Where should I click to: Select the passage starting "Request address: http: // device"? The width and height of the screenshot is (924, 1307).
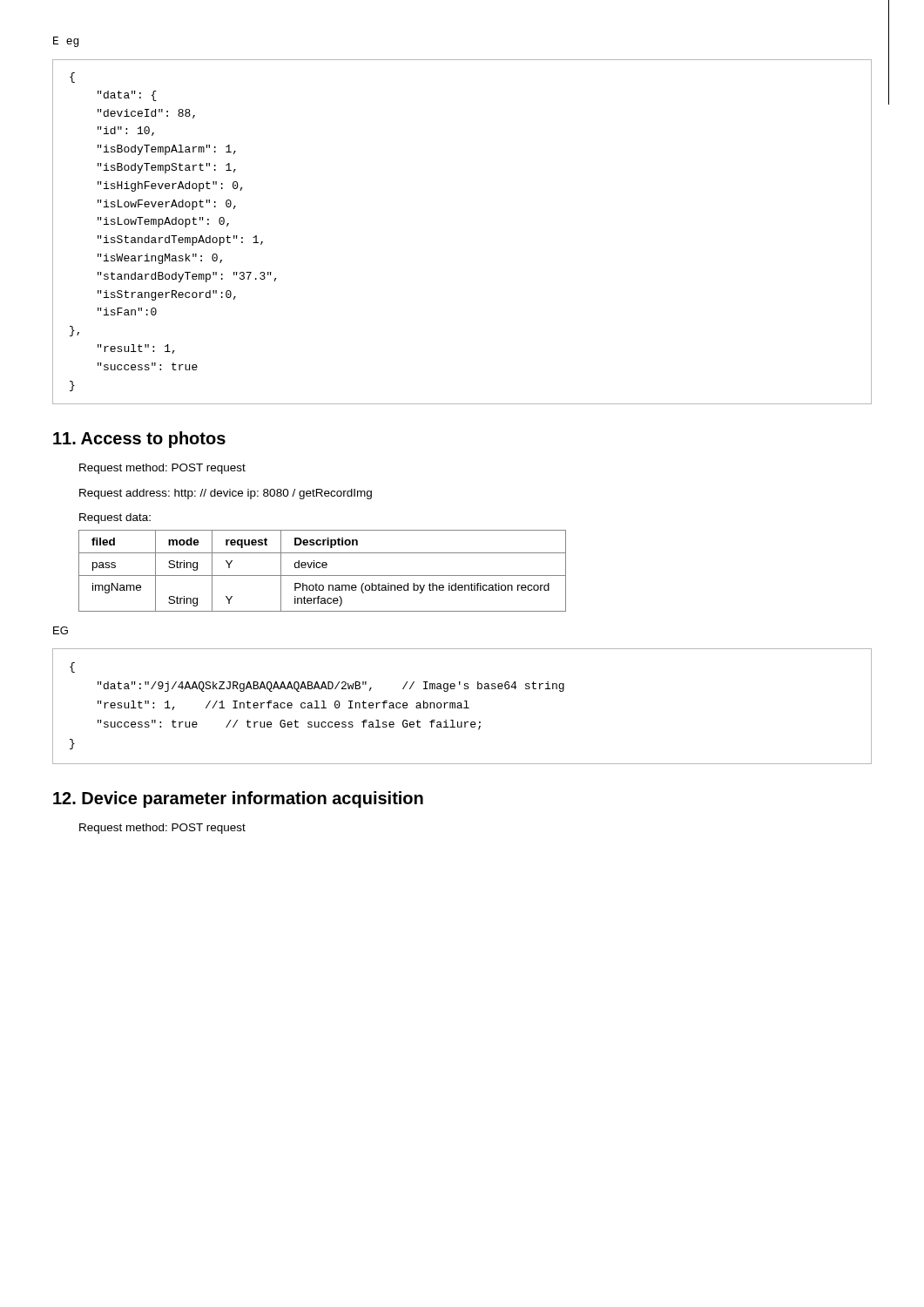click(225, 492)
